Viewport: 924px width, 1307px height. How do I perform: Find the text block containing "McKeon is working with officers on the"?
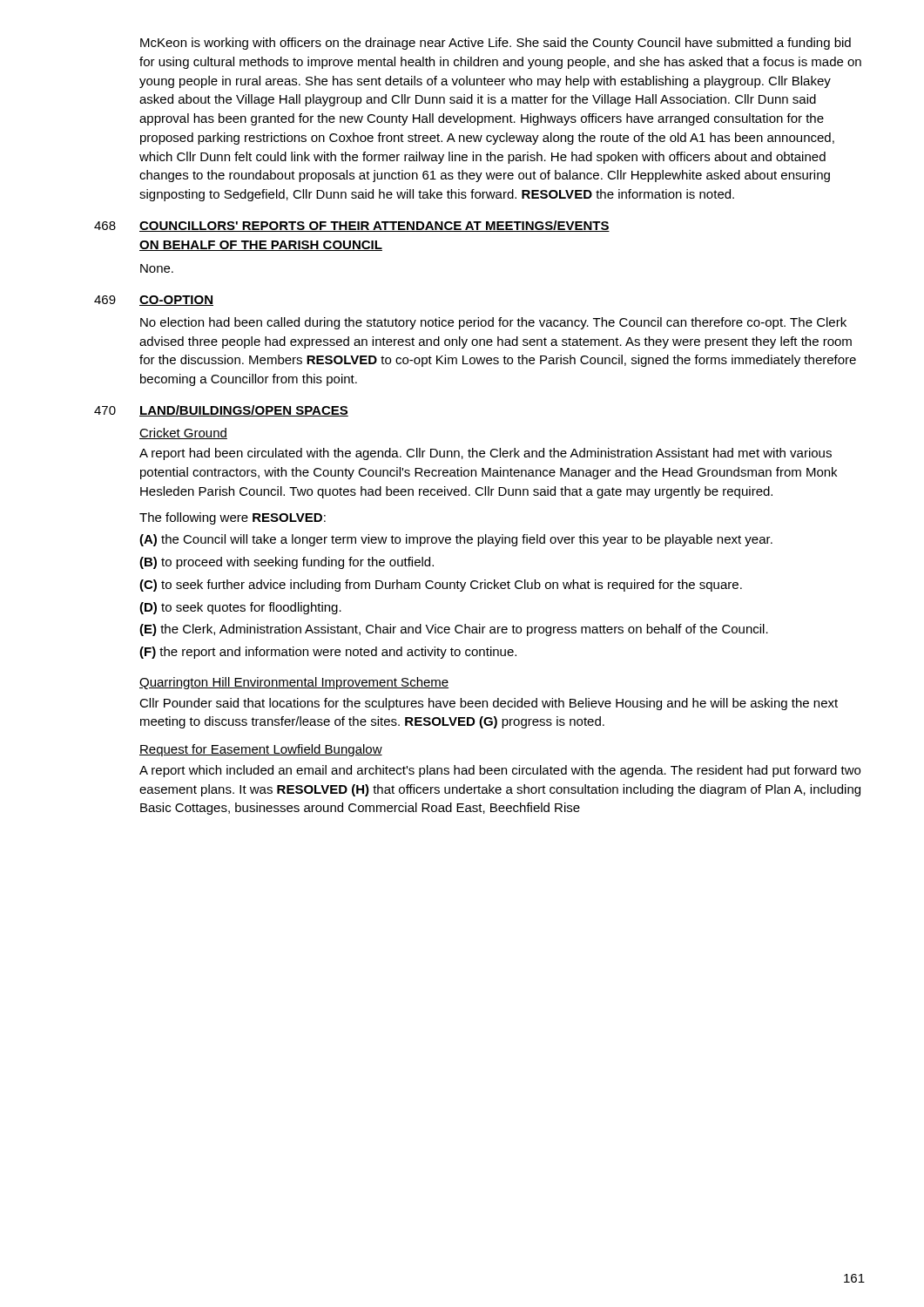click(501, 118)
